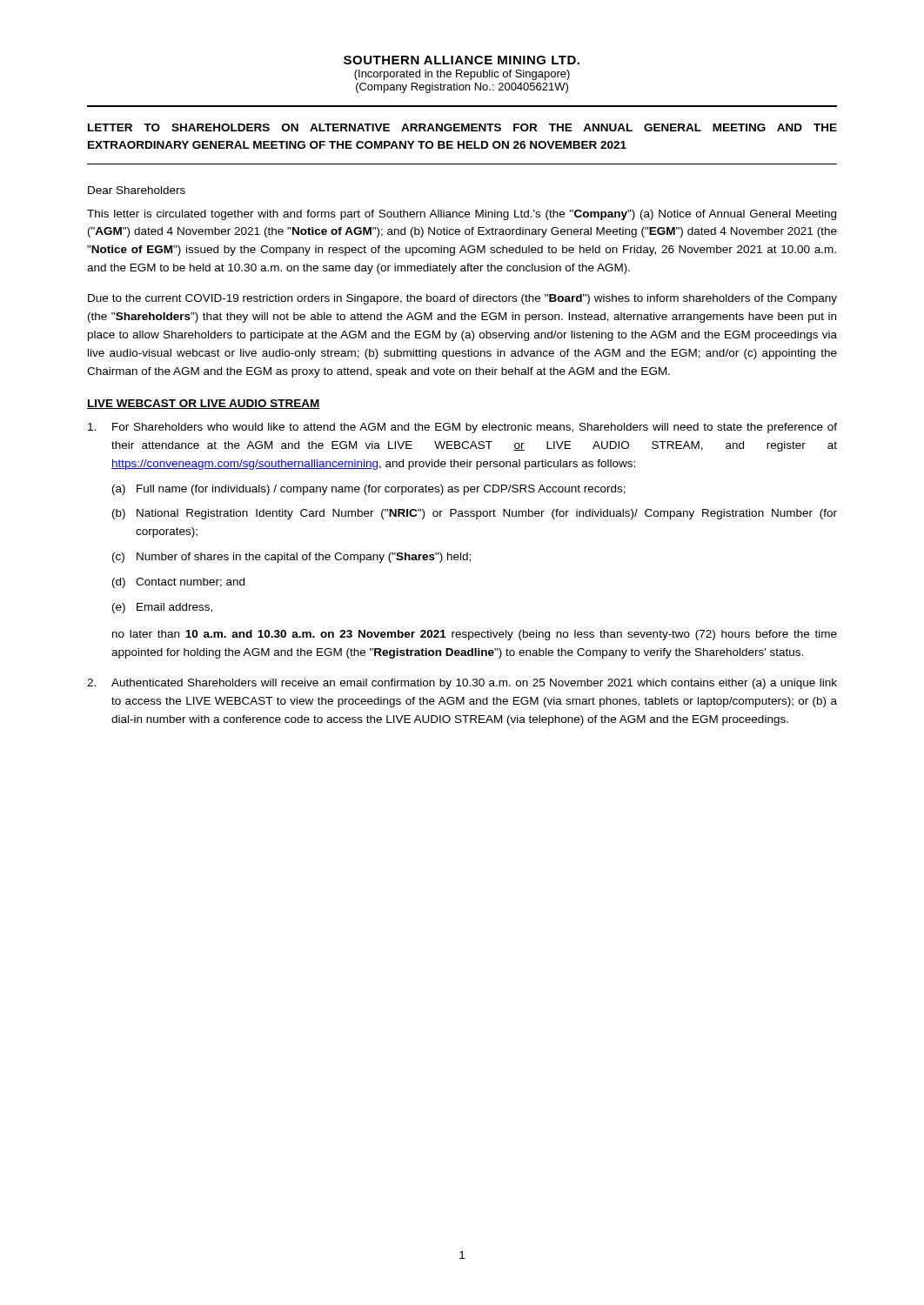Select the list item containing "(d) Contact number; and"
This screenshot has width=924, height=1305.
point(178,583)
